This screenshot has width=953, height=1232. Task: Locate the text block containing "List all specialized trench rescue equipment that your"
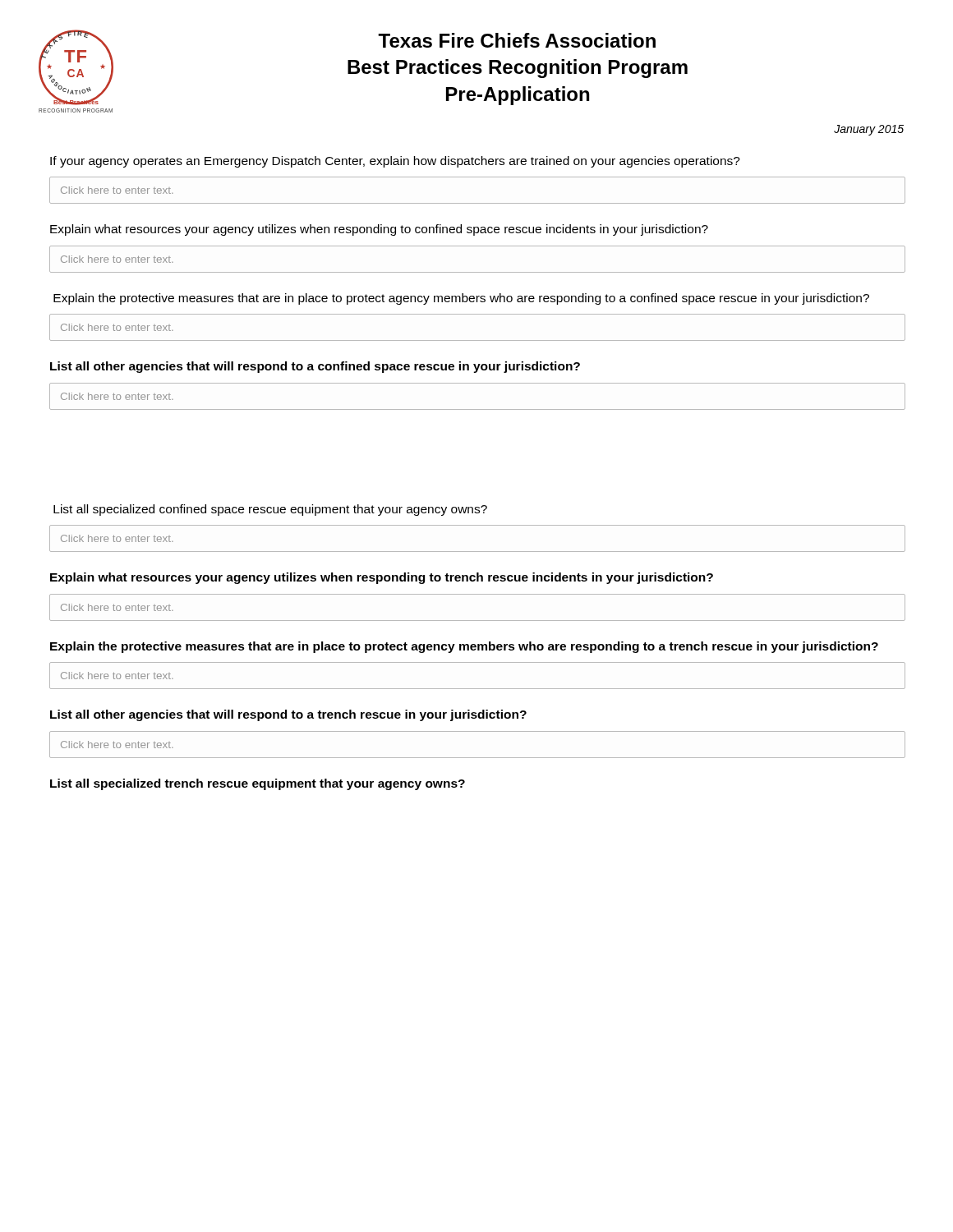coord(257,783)
